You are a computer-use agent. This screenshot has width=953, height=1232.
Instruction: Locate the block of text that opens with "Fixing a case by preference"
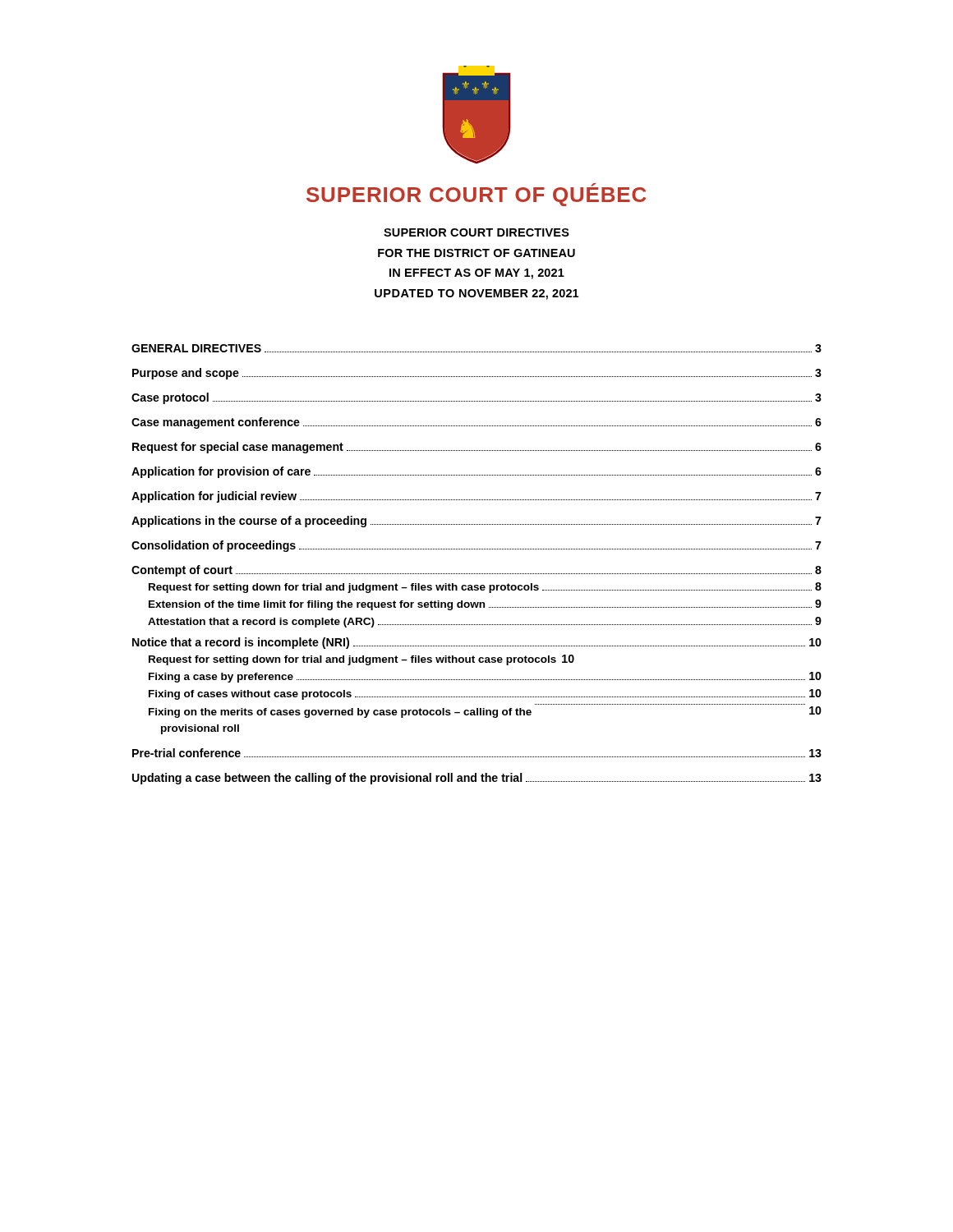(476, 676)
